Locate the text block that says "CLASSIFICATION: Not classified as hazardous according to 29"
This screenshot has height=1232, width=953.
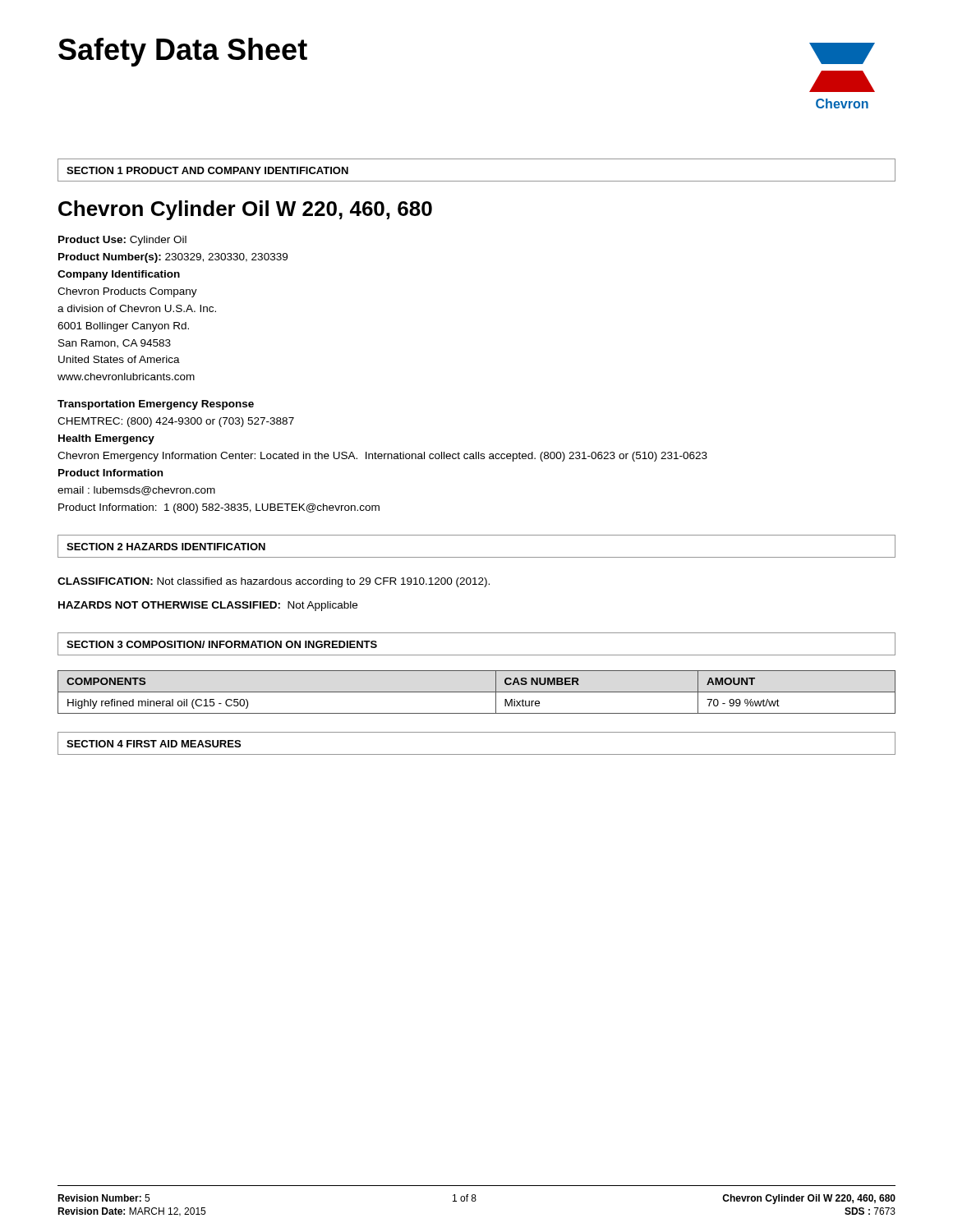click(x=476, y=581)
